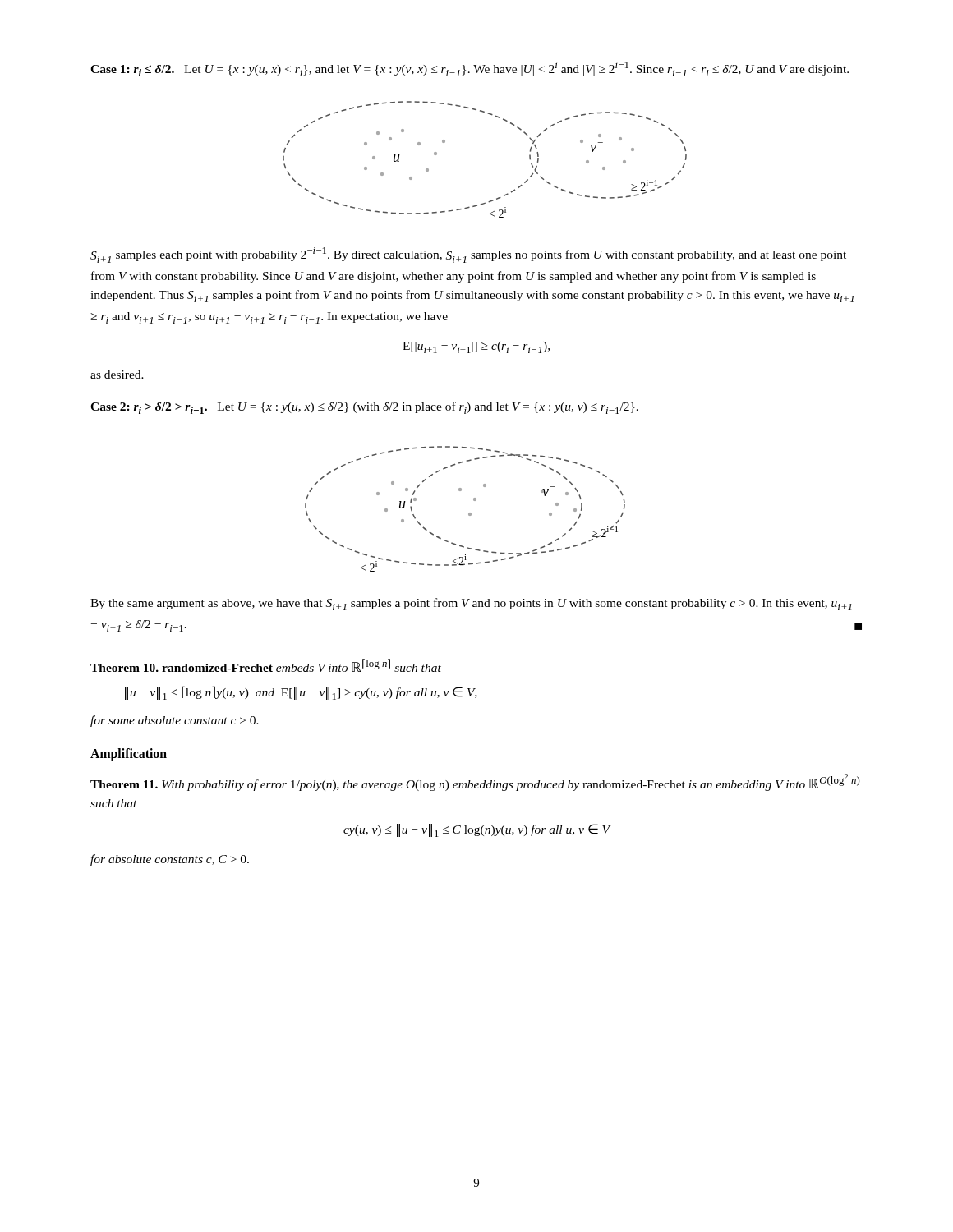Click the section header
Screen dimensions: 1232x953
click(129, 753)
